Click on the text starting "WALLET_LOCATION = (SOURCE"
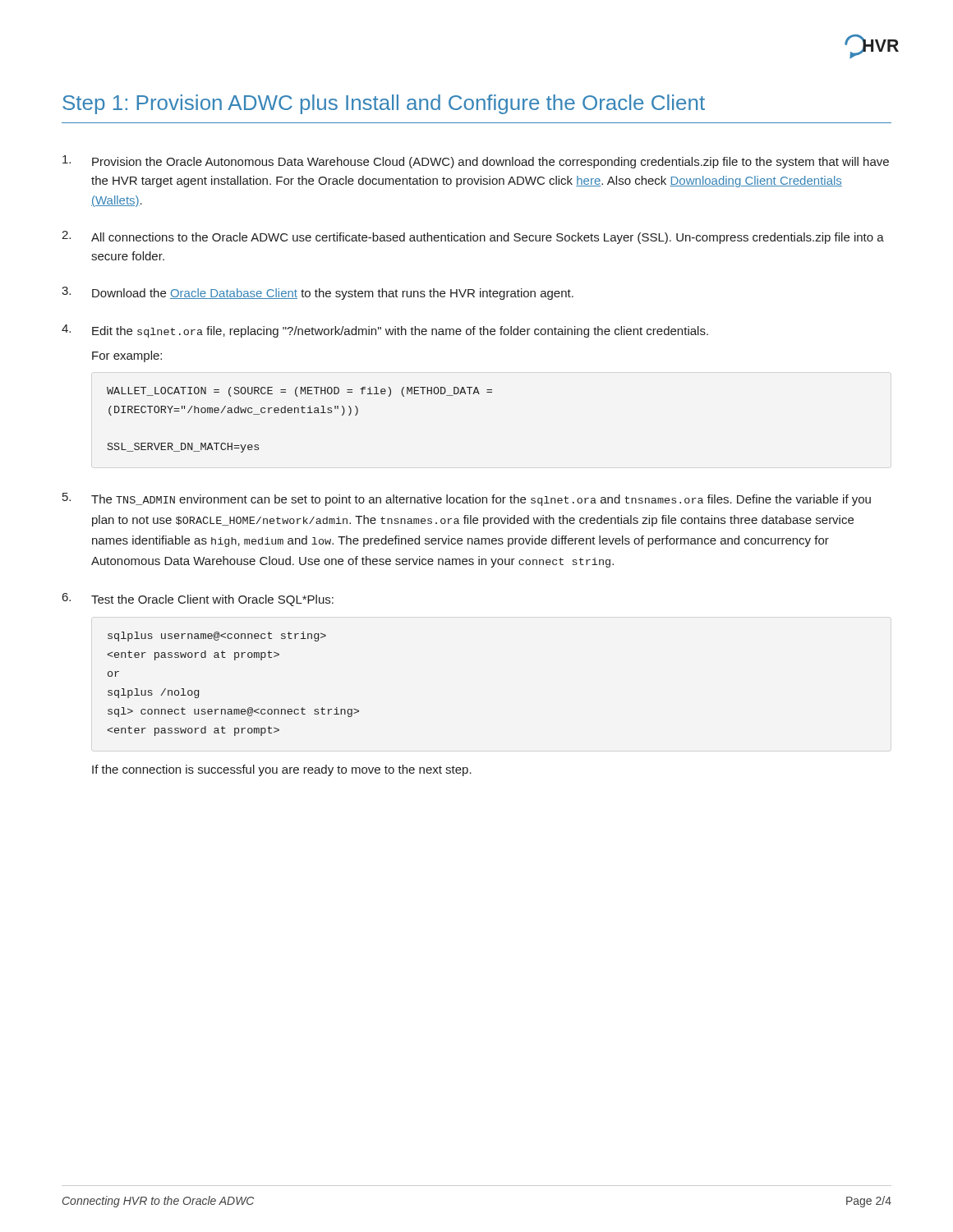 [300, 419]
